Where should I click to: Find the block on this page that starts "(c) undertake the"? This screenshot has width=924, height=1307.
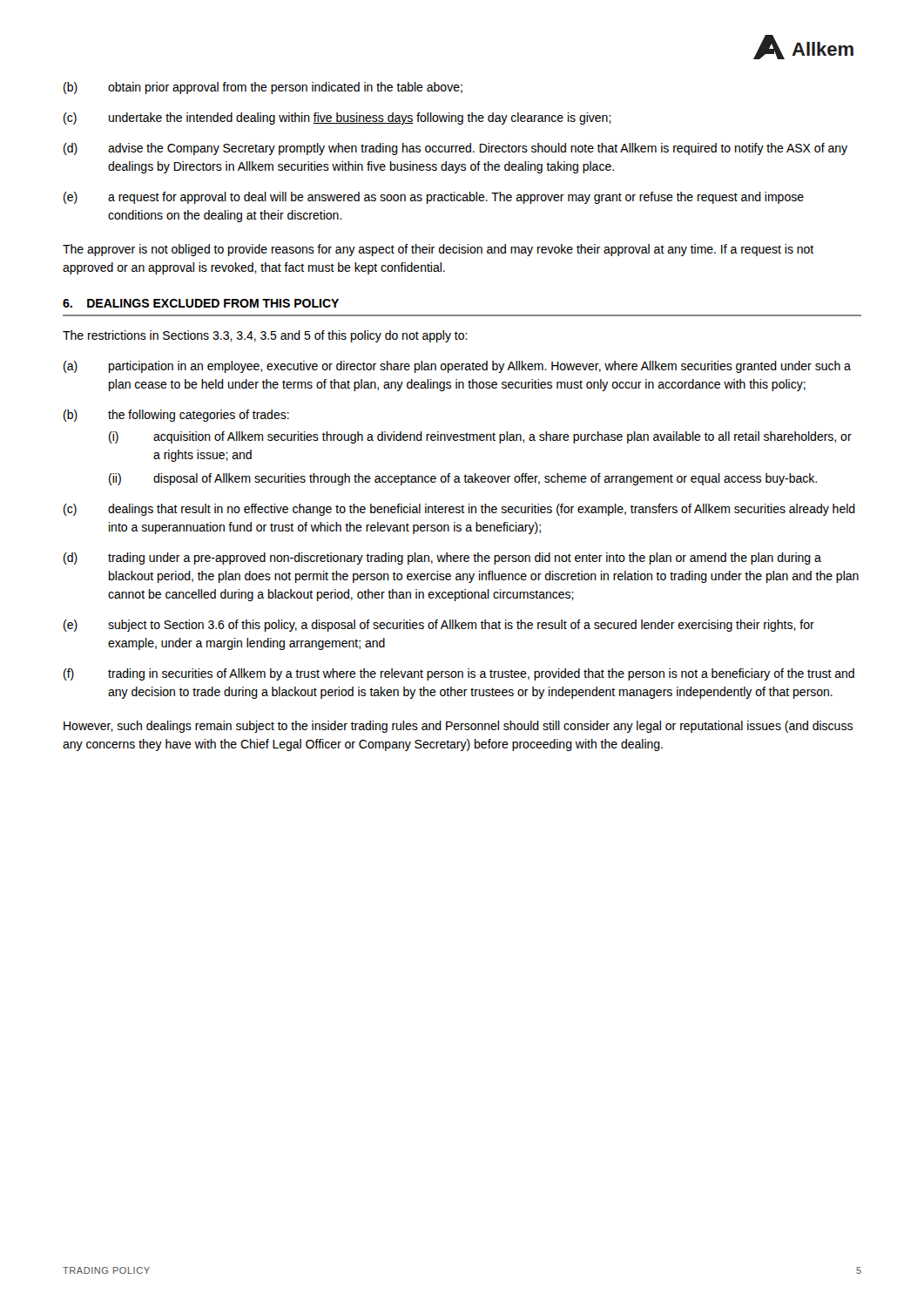(x=462, y=118)
